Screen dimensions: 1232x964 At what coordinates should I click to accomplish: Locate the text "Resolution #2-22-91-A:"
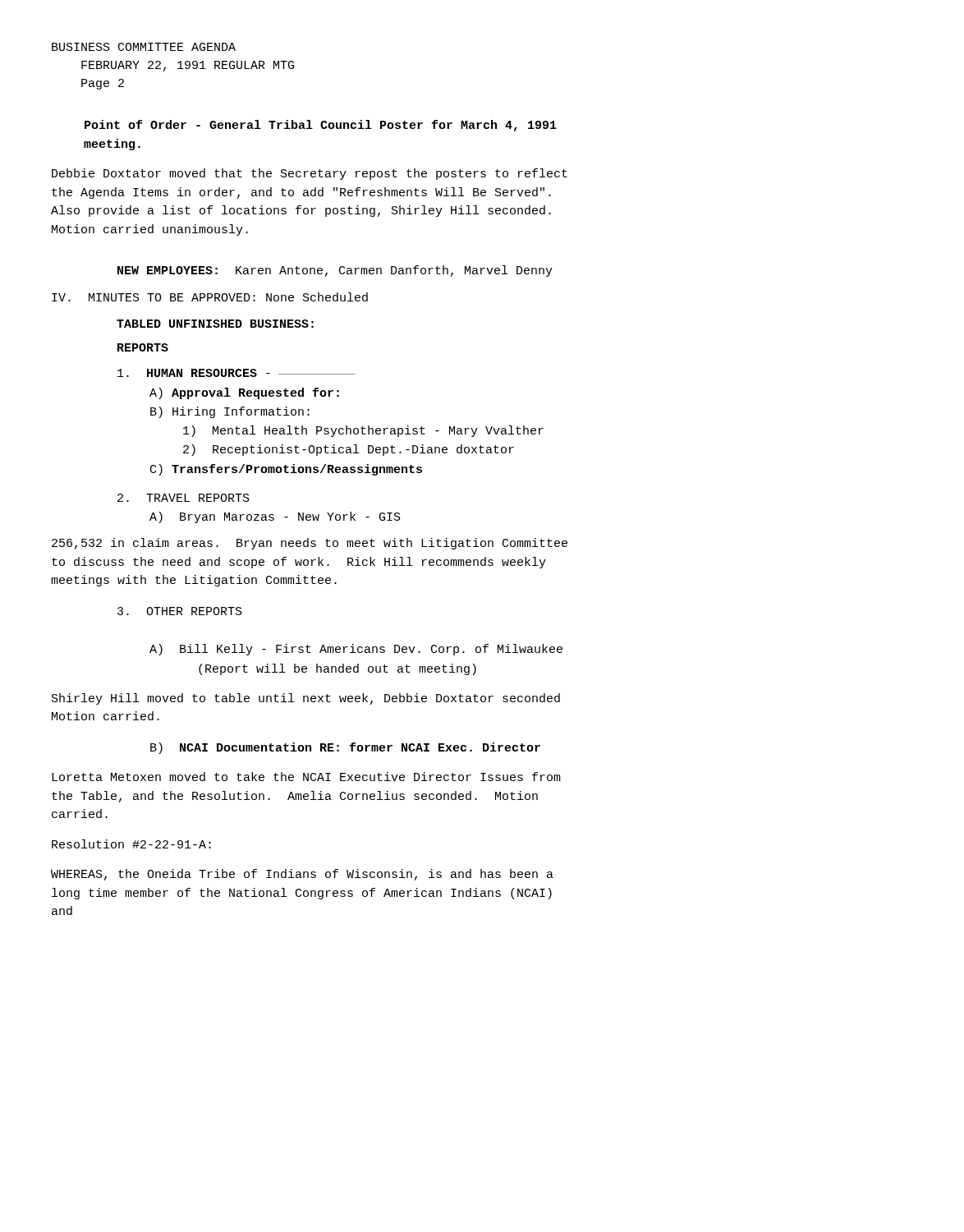pyautogui.click(x=132, y=845)
